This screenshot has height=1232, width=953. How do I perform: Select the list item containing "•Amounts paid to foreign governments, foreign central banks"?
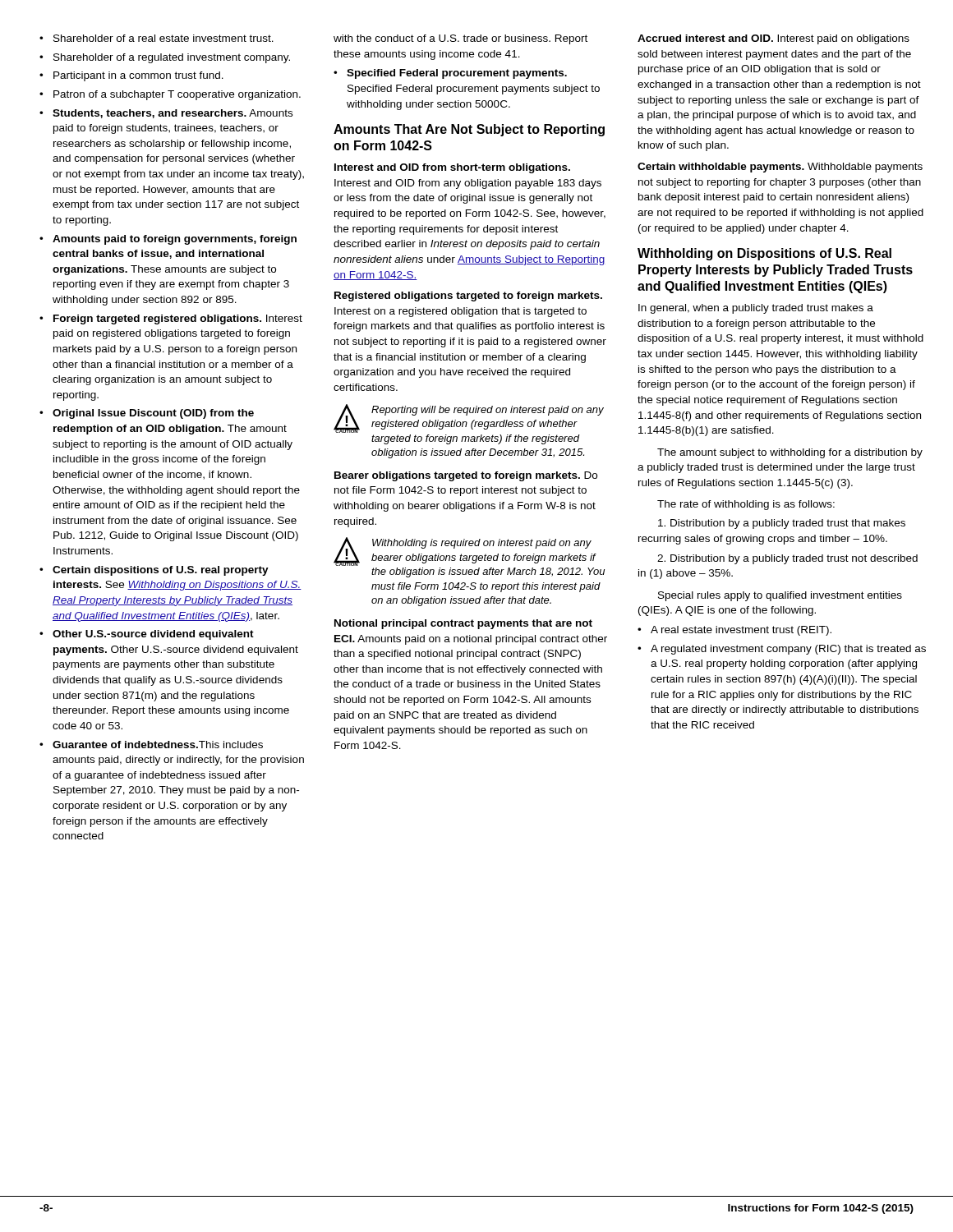point(173,270)
